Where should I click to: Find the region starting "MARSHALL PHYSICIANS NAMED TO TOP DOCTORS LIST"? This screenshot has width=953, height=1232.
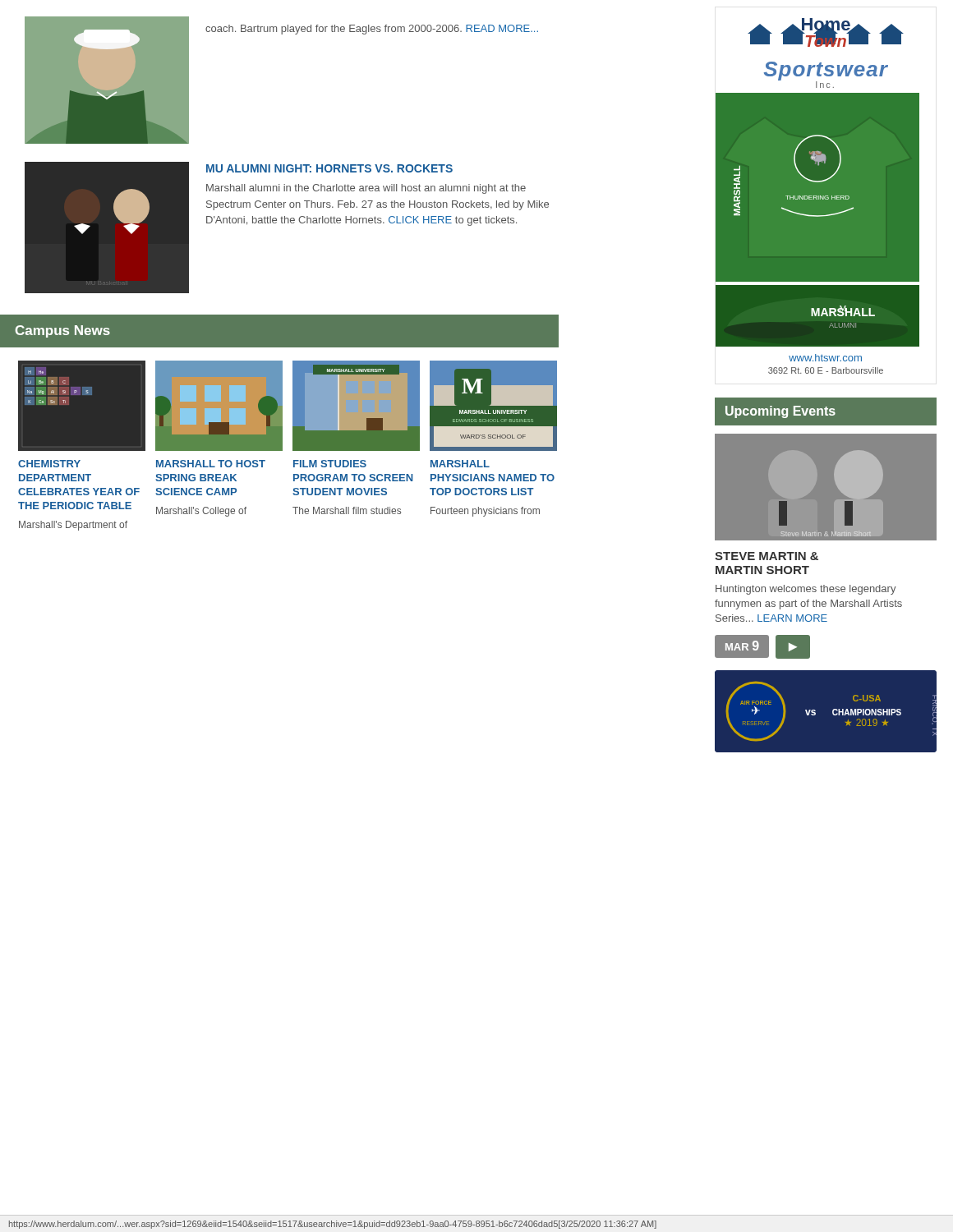click(492, 478)
